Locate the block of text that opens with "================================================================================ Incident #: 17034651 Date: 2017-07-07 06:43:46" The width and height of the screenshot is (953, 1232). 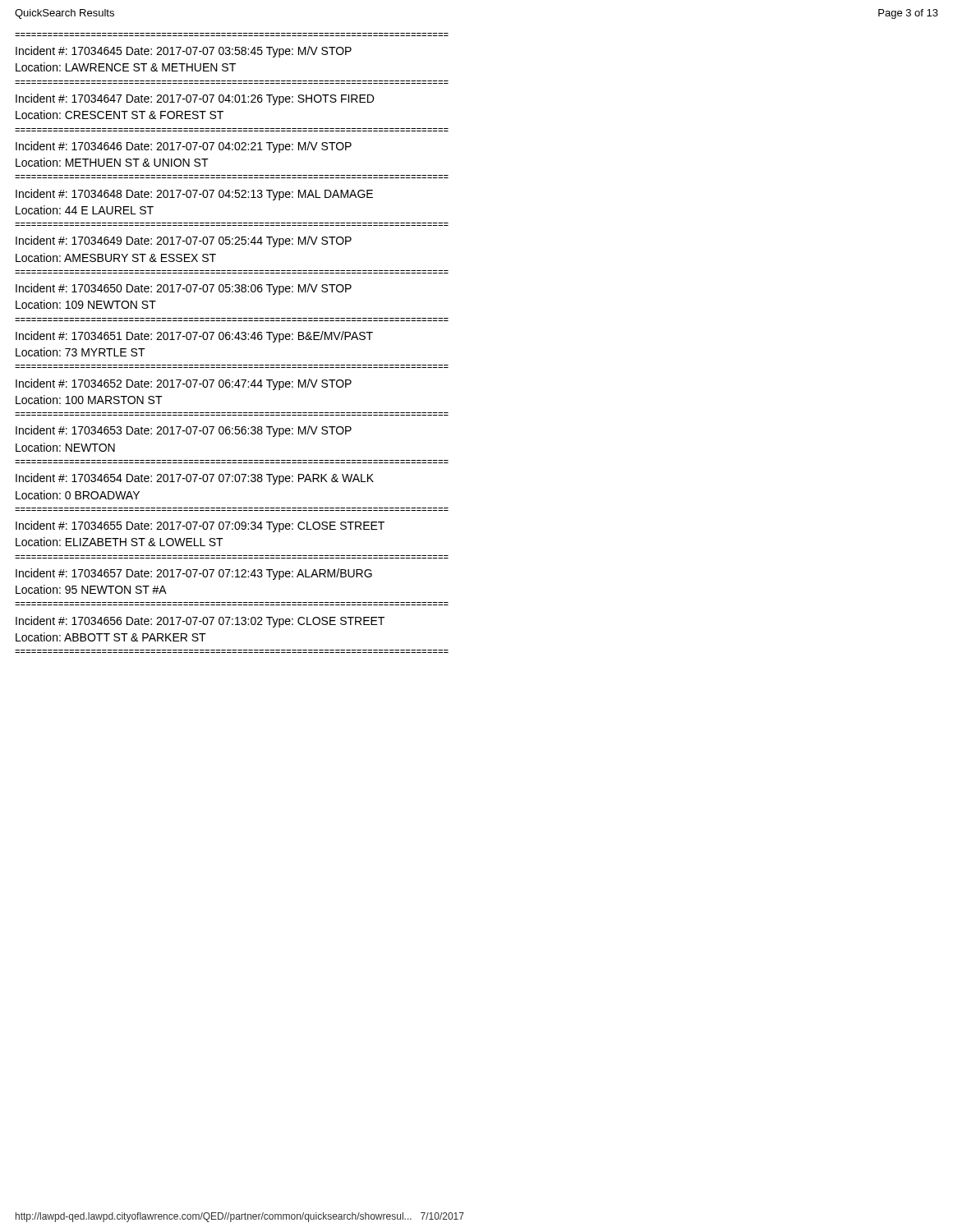click(194, 337)
